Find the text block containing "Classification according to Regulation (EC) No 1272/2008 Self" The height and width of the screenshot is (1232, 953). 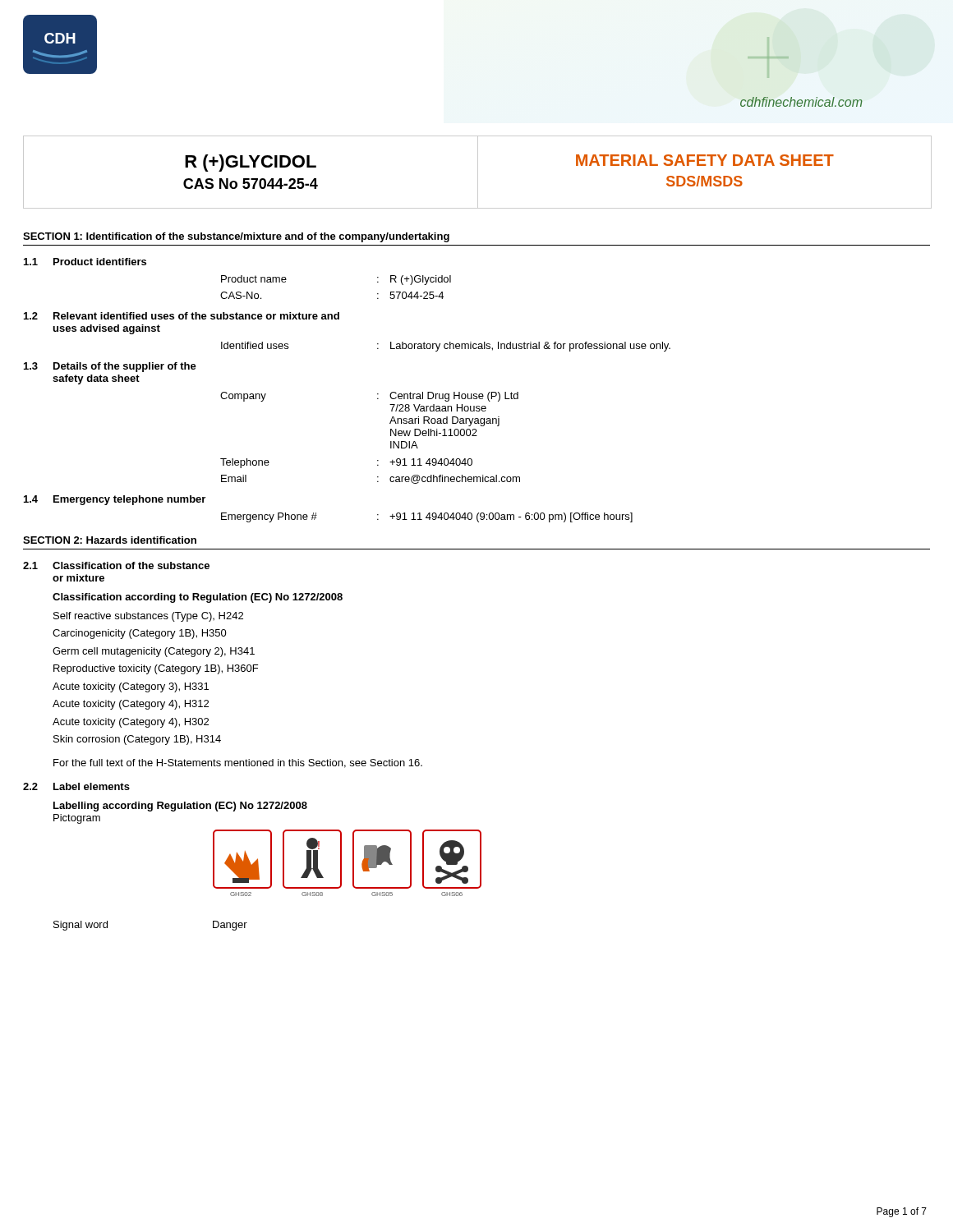[198, 598]
